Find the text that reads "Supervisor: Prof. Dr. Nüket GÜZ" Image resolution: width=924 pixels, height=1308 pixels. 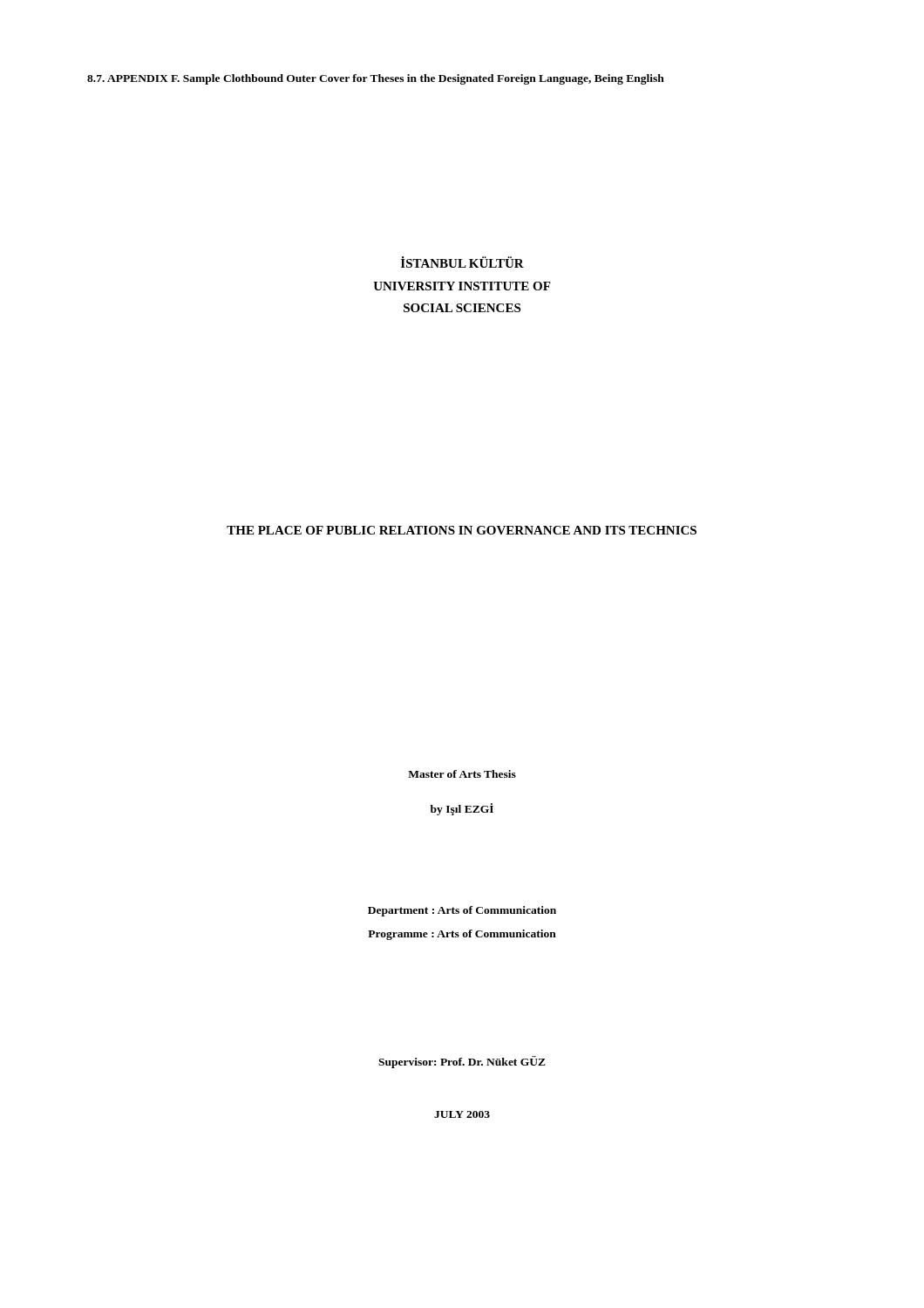pos(462,1062)
